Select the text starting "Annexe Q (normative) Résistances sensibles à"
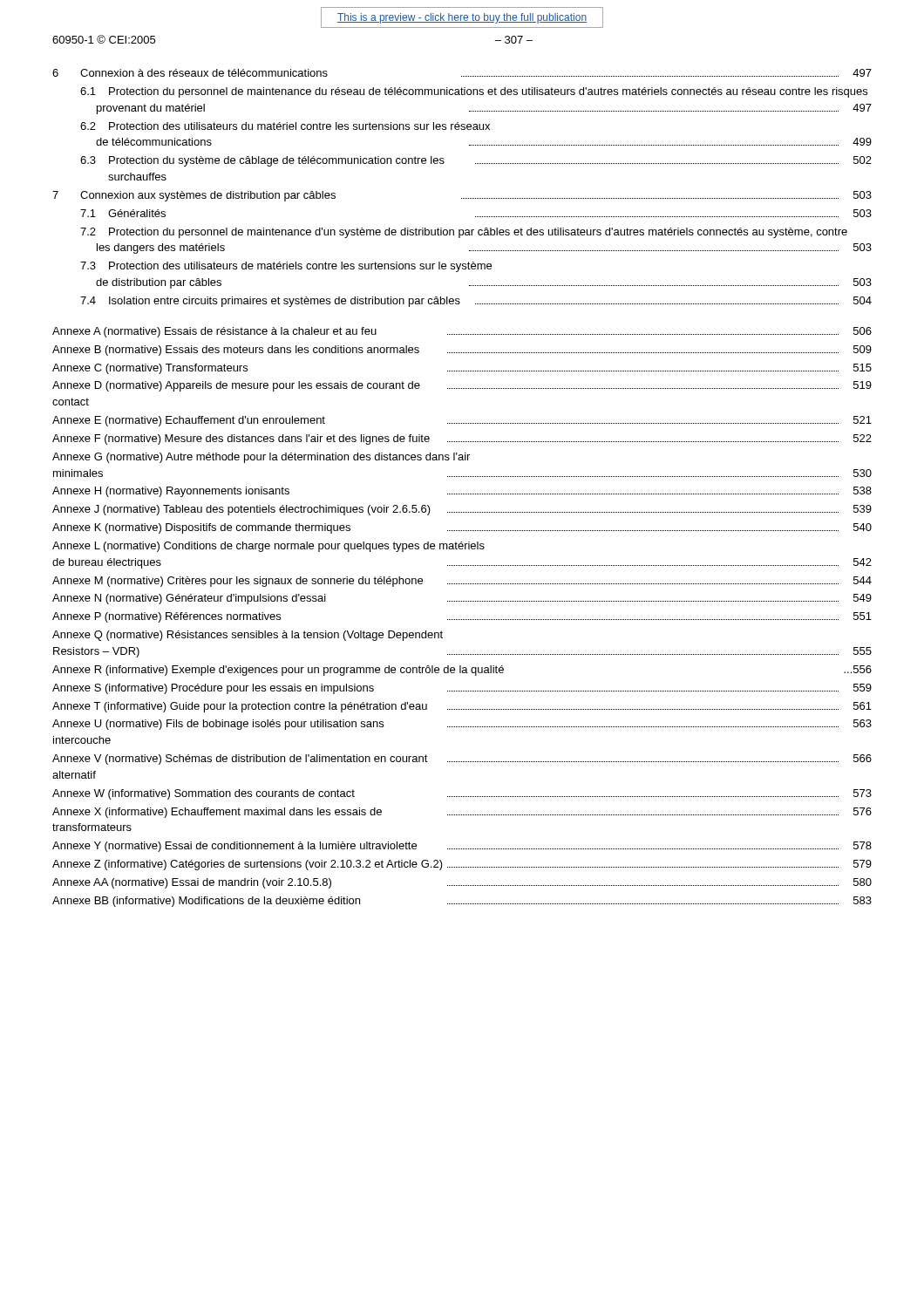The image size is (924, 1308). tap(462, 644)
